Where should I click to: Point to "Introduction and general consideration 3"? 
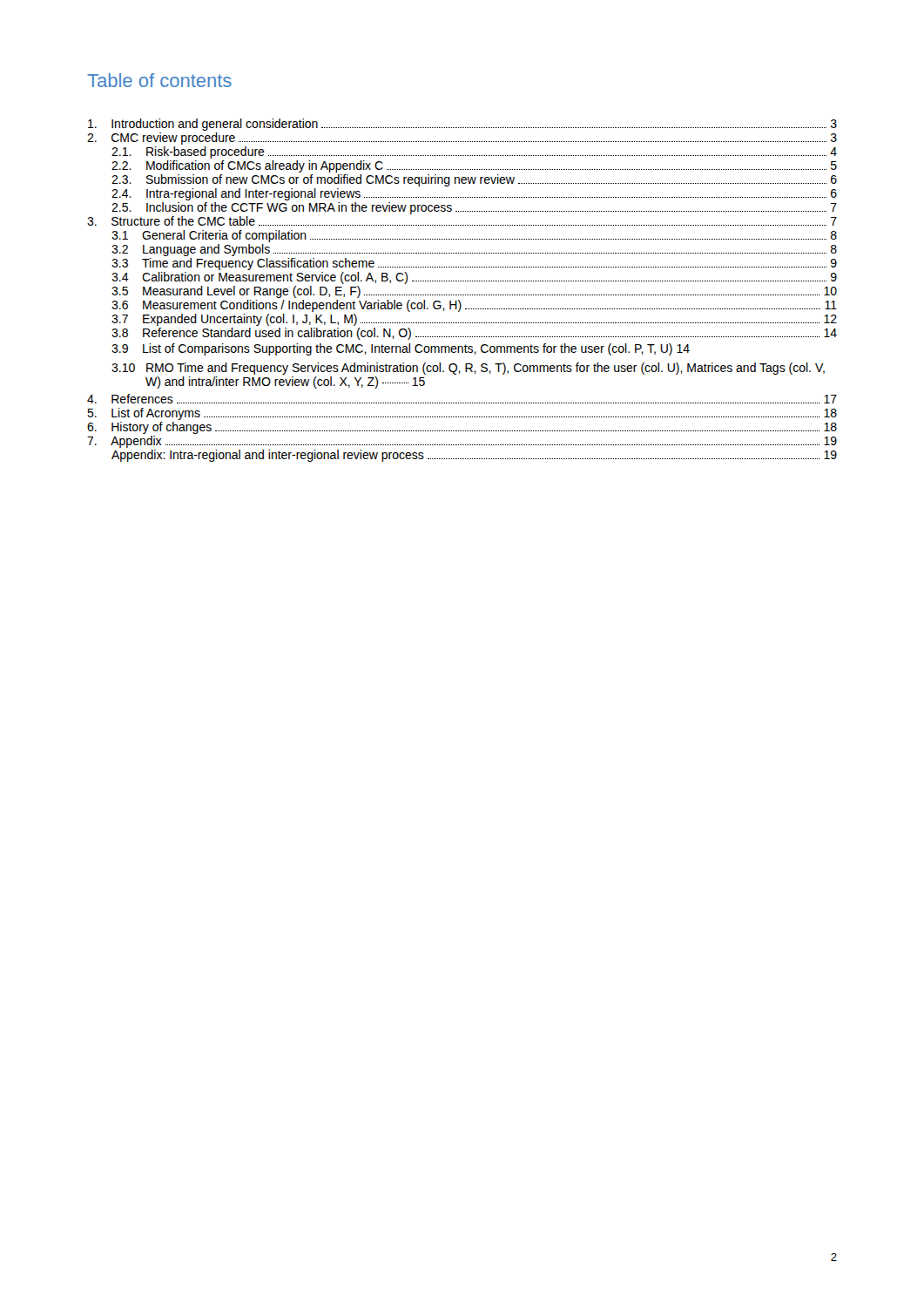462,124
